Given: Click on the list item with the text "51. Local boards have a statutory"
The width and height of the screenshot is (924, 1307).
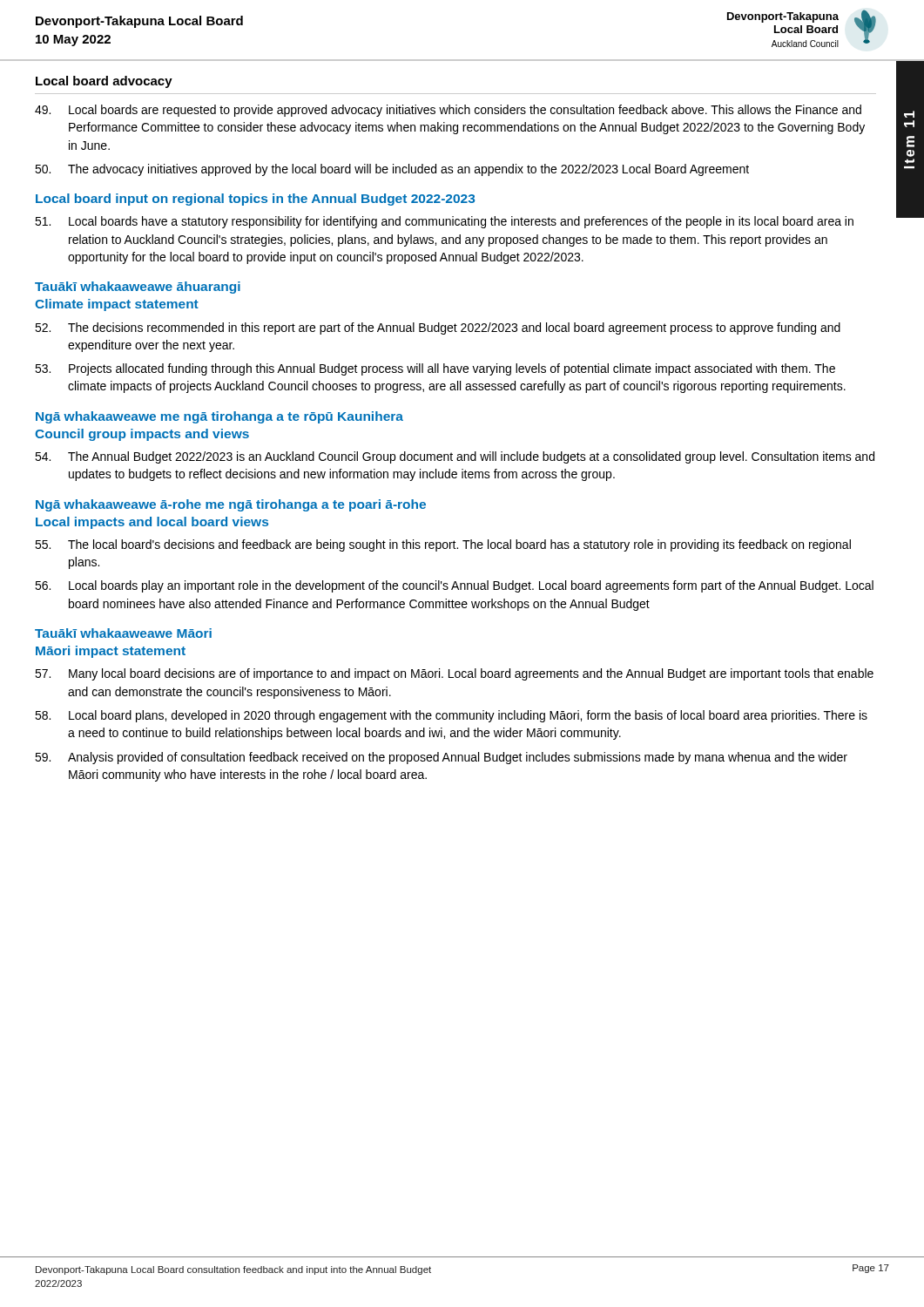Looking at the screenshot, I should click(455, 239).
